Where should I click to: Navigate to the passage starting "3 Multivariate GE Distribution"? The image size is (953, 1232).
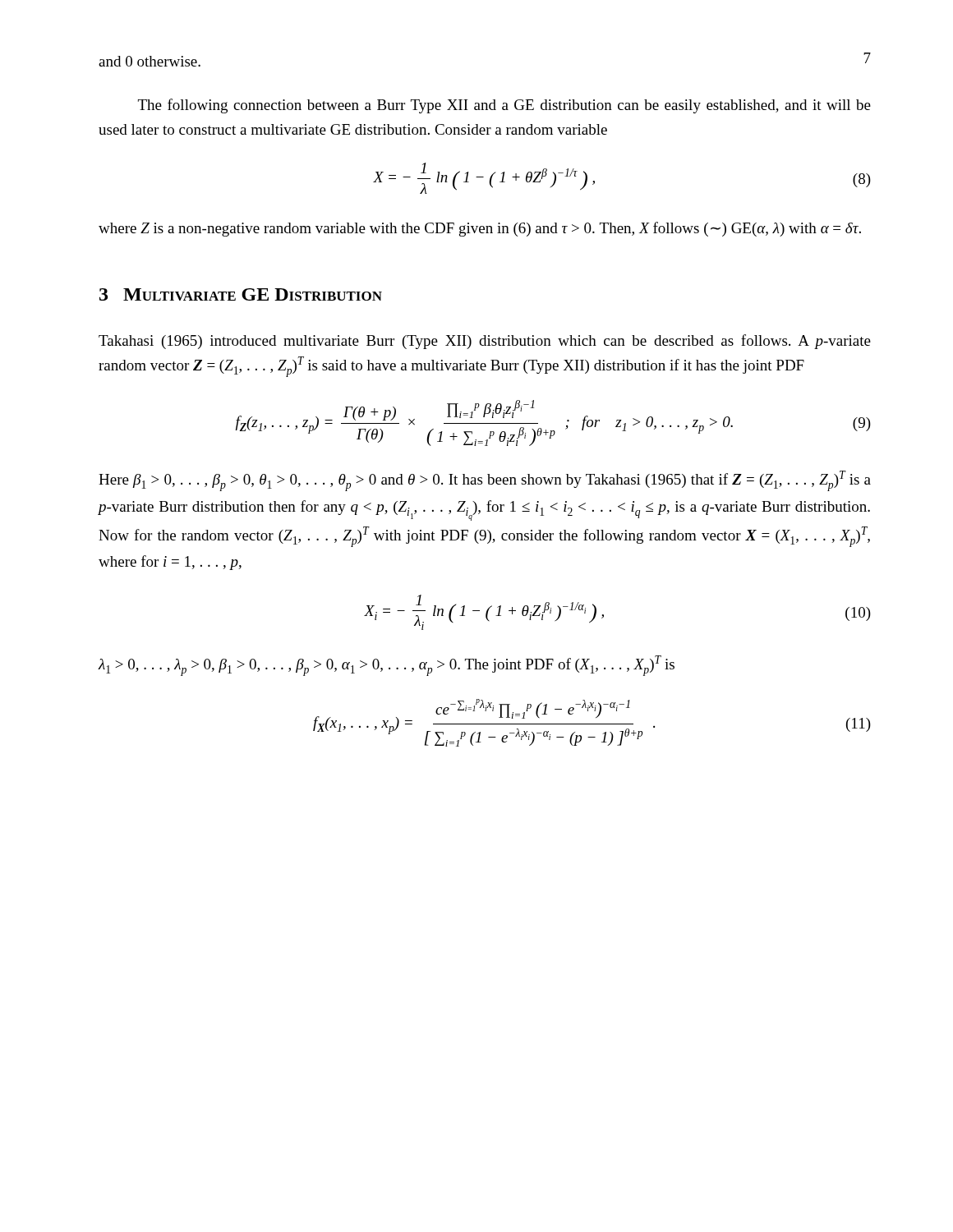point(240,294)
